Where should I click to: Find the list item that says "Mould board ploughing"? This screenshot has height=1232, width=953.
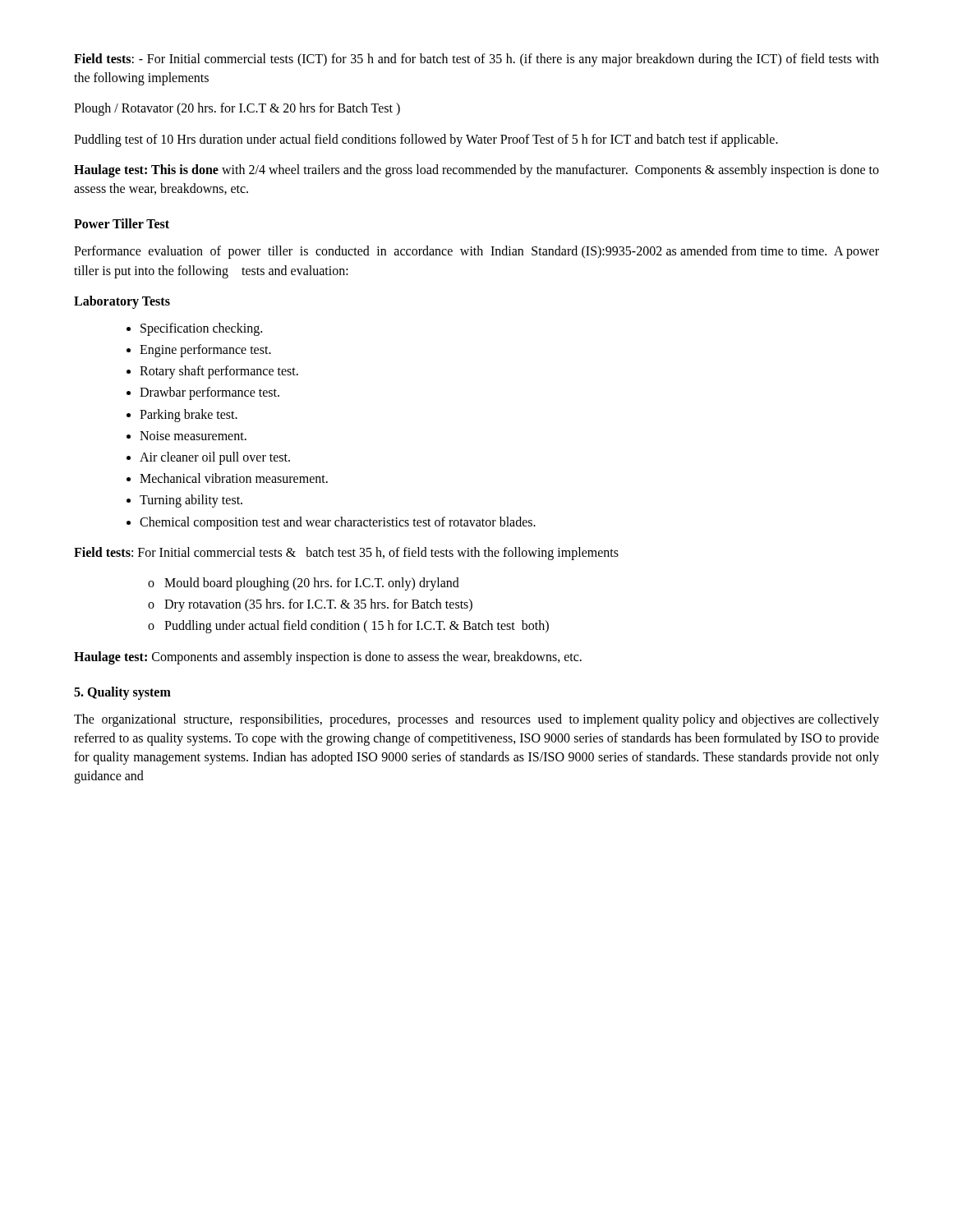click(x=304, y=584)
